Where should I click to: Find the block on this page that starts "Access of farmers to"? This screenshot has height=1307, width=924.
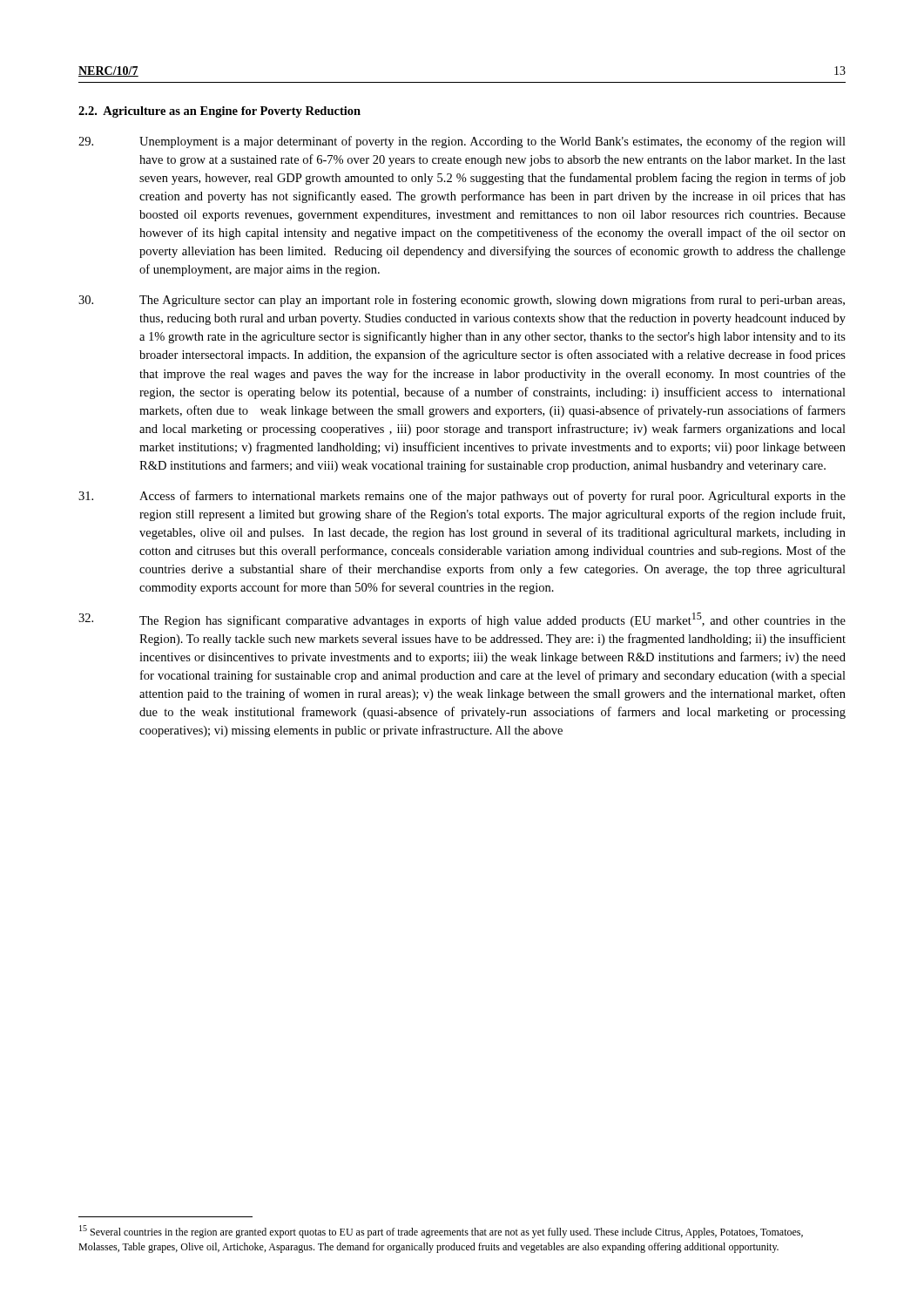pos(462,542)
